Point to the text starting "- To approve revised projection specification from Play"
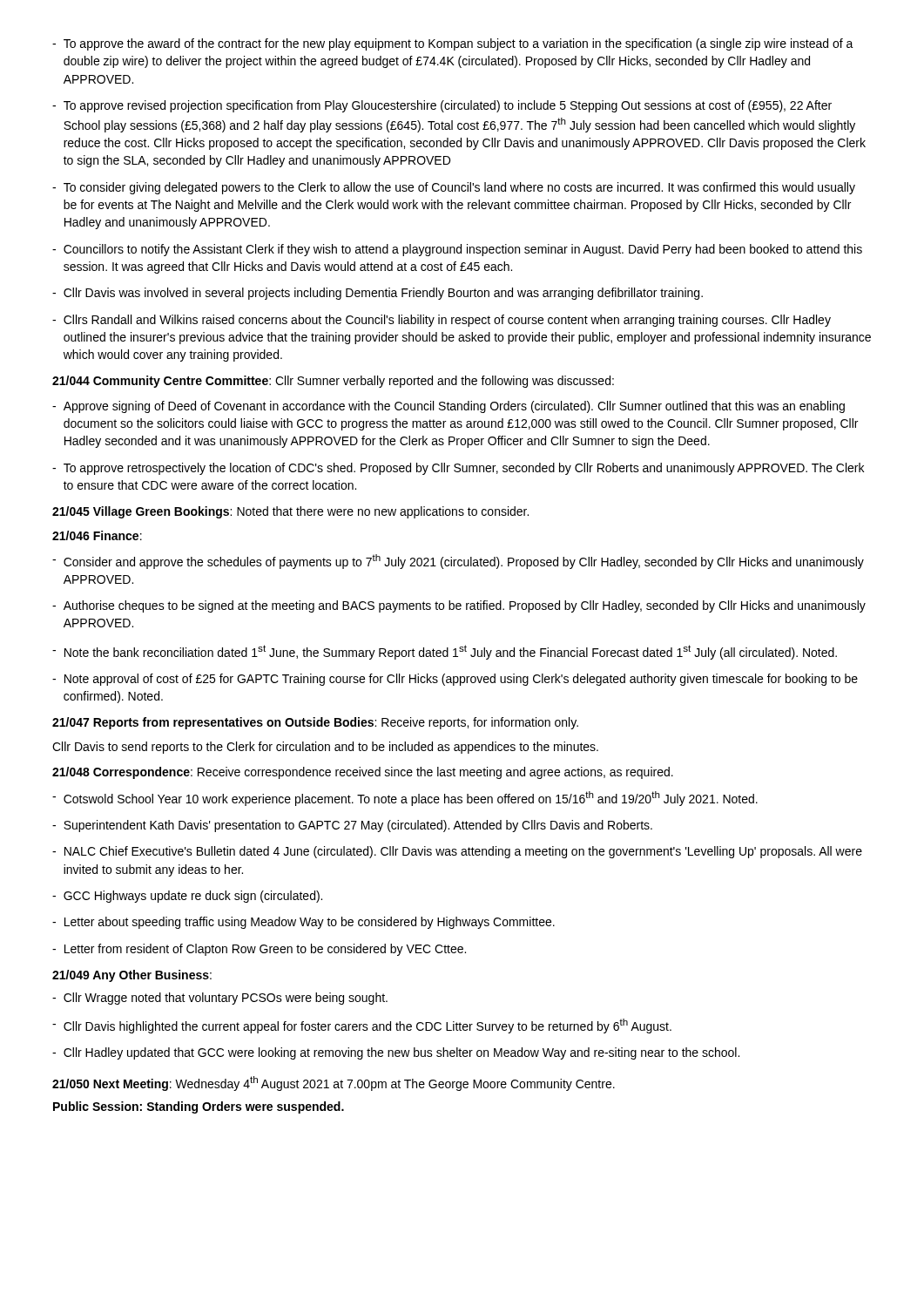This screenshot has width=924, height=1307. (x=462, y=133)
